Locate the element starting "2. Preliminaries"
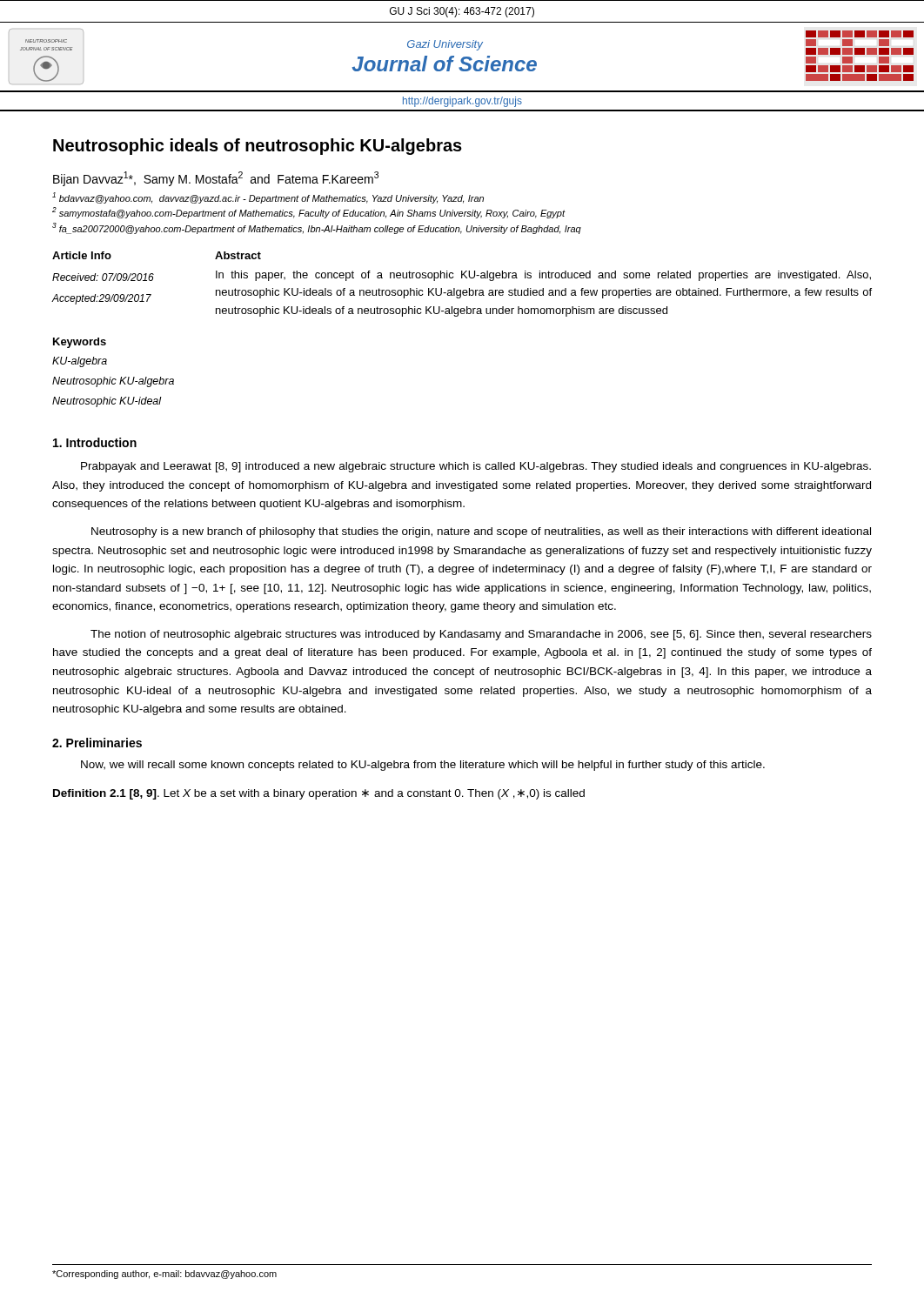 pyautogui.click(x=97, y=743)
